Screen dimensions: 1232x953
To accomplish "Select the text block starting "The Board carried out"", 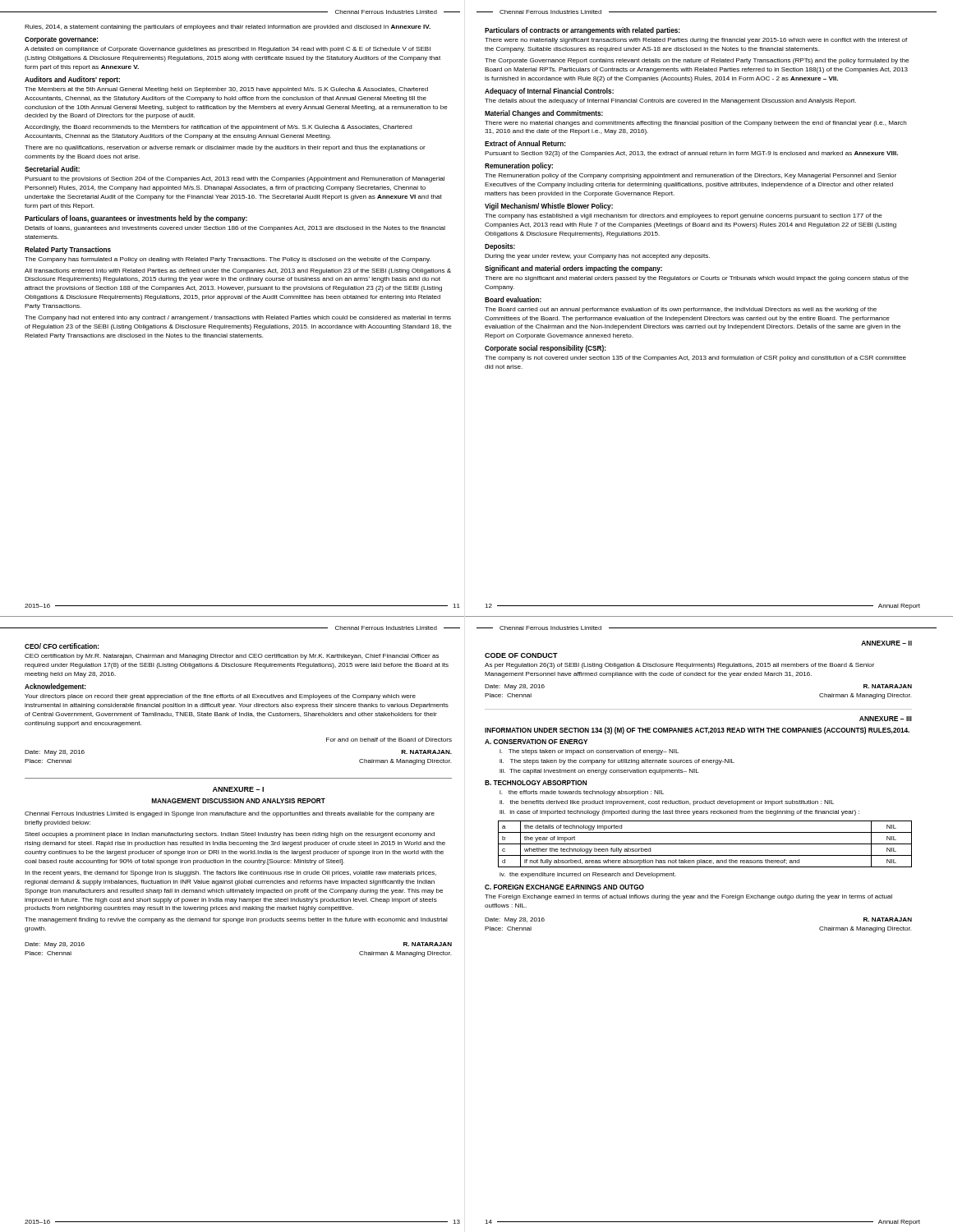I will click(693, 322).
